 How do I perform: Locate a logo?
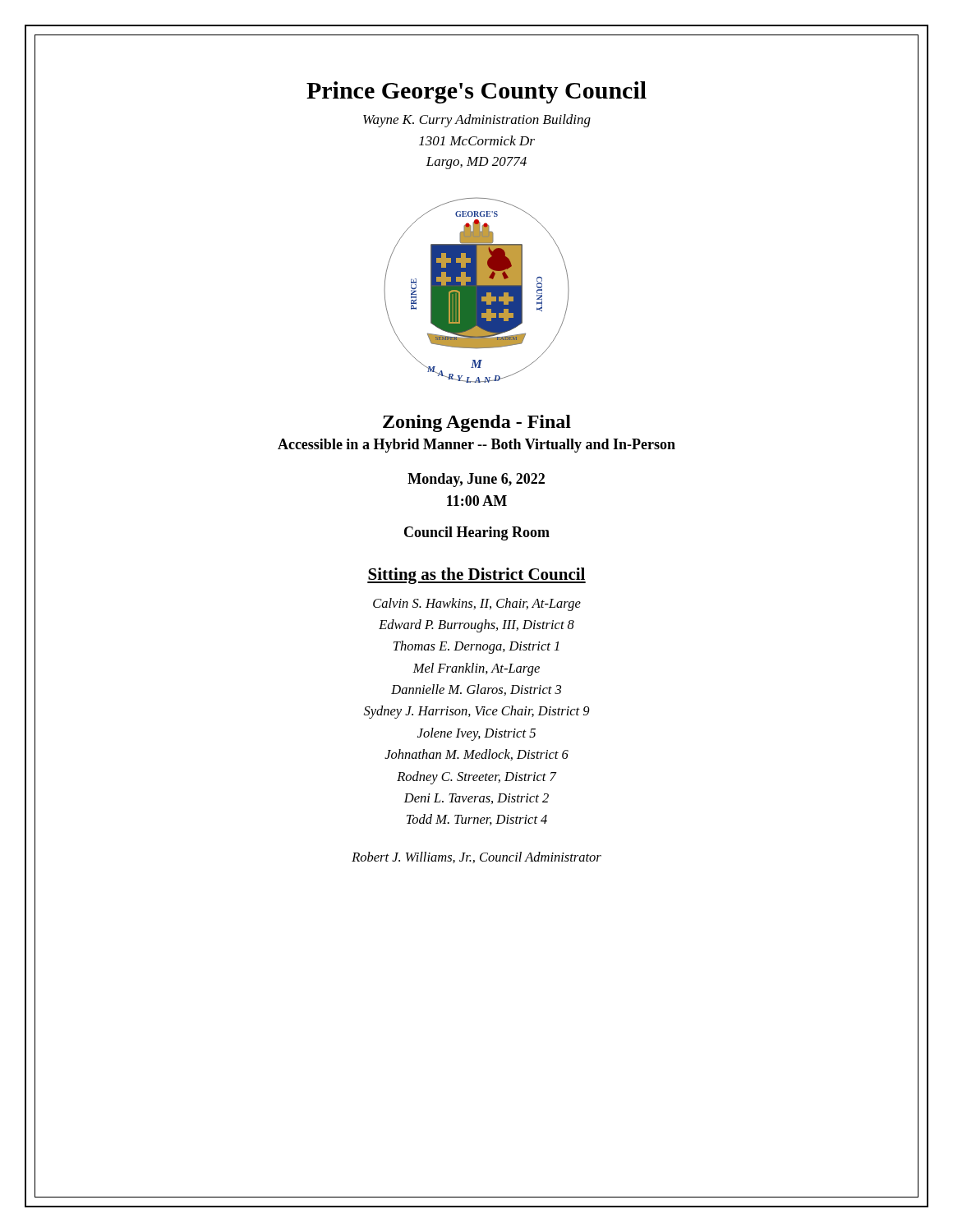tap(476, 295)
